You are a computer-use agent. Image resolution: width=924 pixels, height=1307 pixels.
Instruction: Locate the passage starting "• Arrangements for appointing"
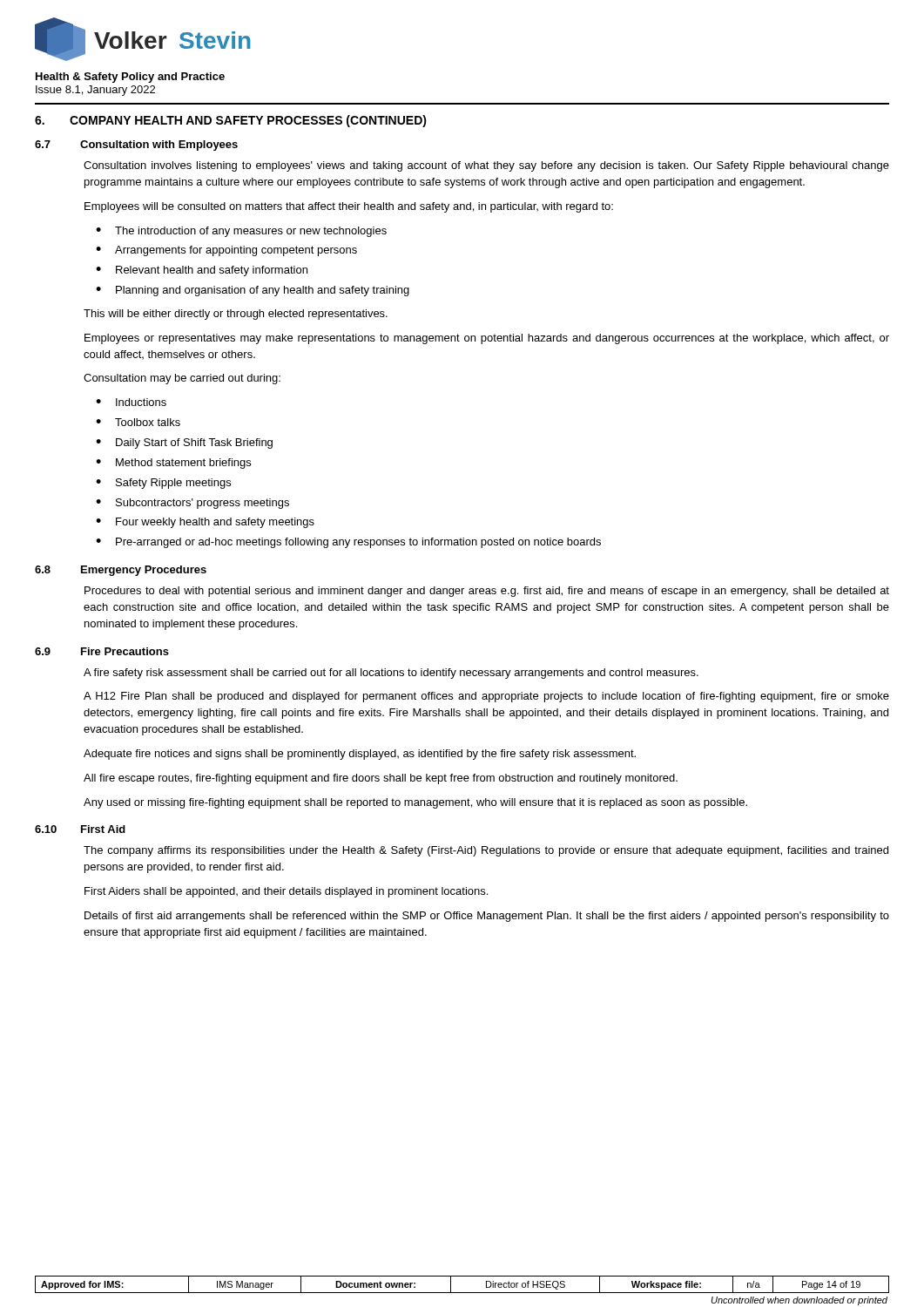226,251
